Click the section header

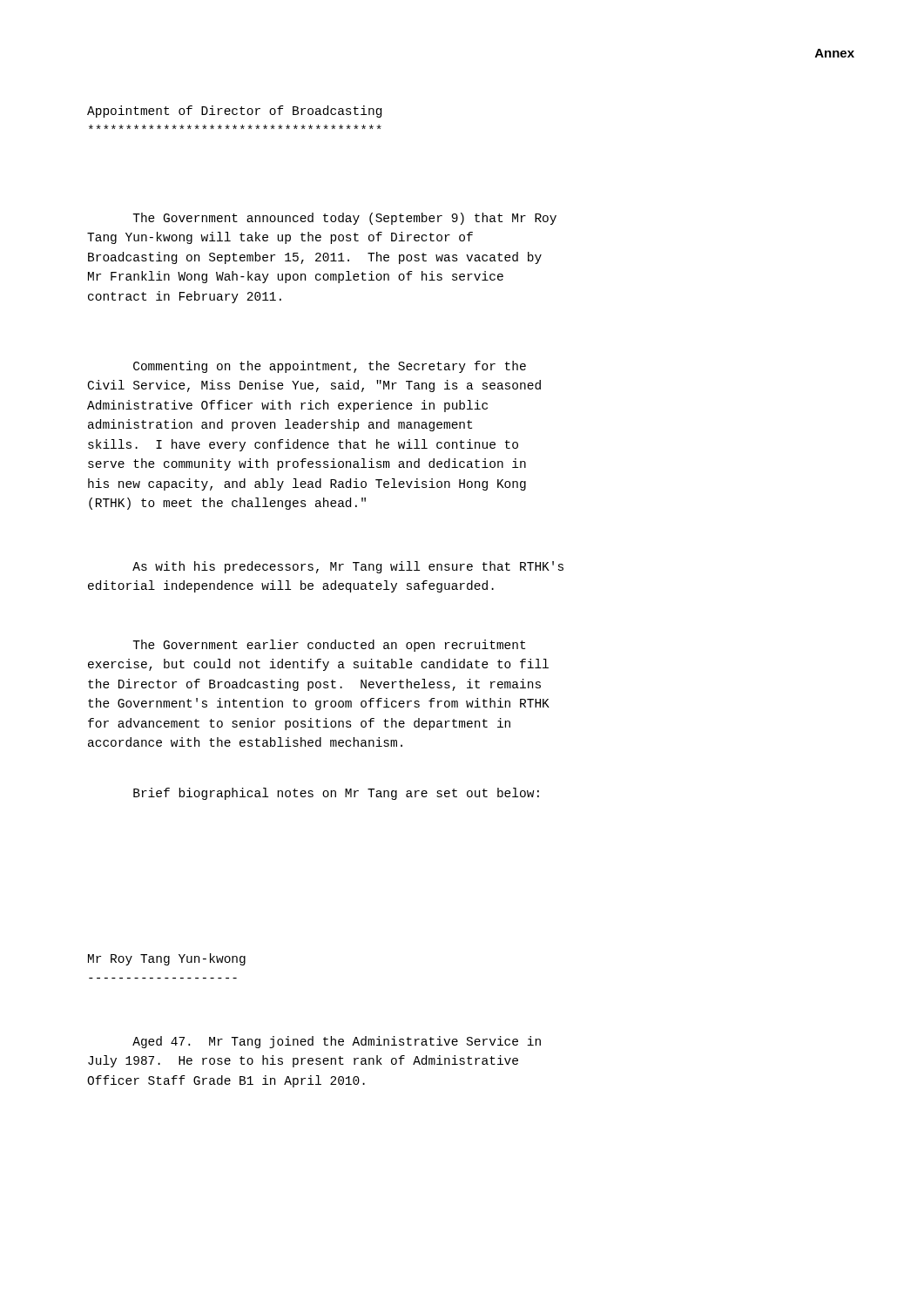point(167,969)
